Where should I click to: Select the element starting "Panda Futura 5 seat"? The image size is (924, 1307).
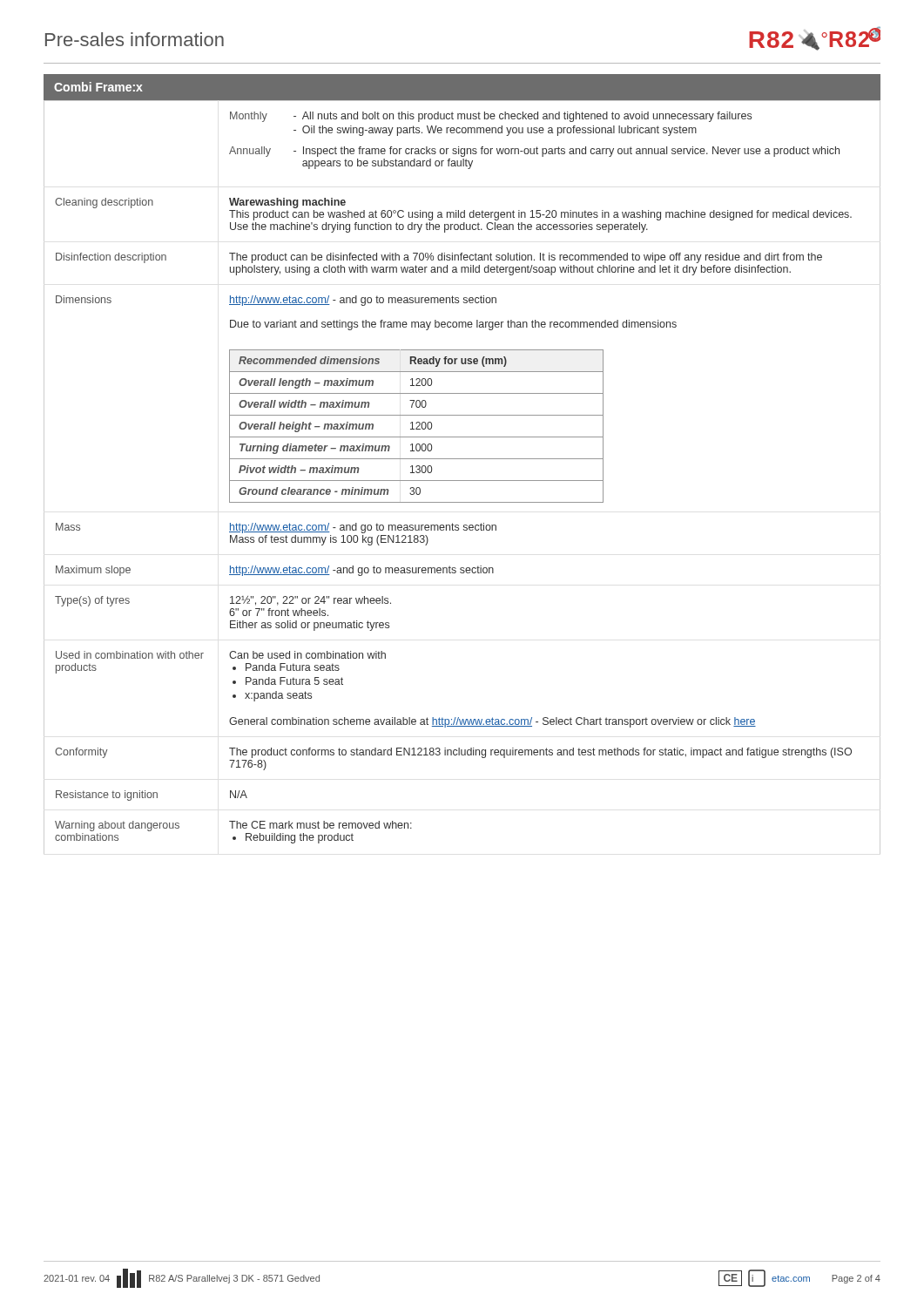pyautogui.click(x=294, y=681)
